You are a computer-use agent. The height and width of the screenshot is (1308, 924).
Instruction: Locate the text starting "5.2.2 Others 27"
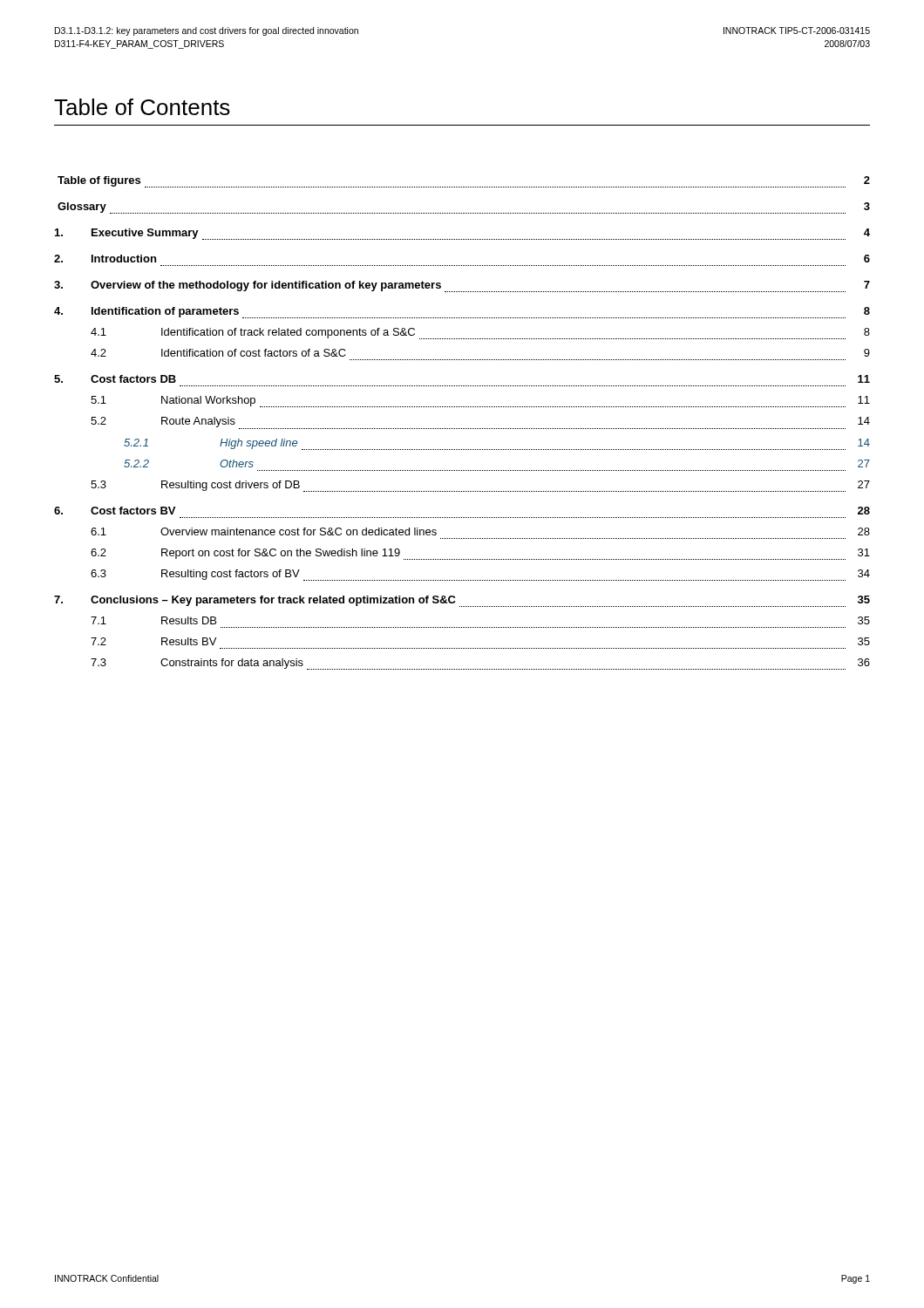462,464
